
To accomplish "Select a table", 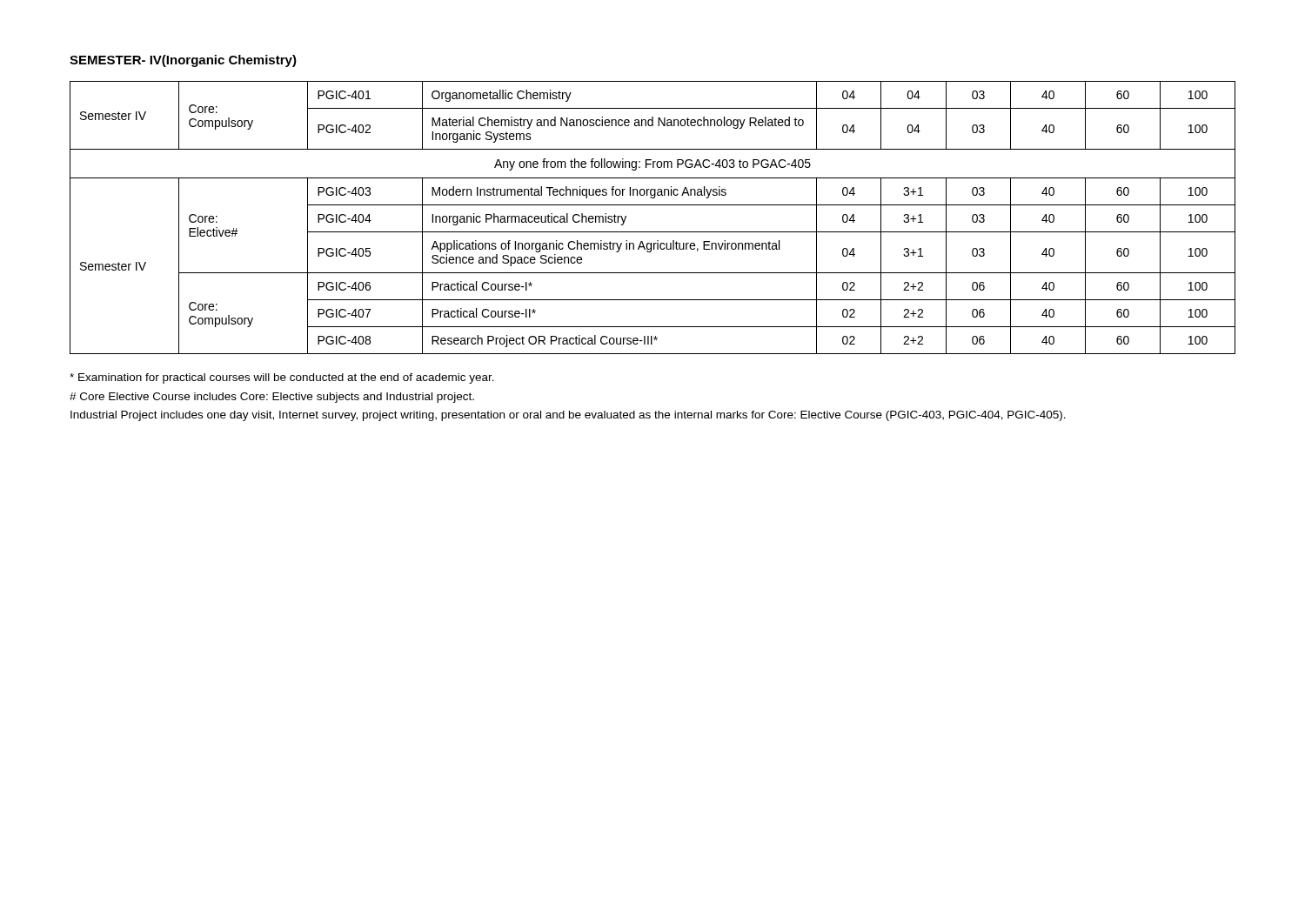I will (652, 218).
